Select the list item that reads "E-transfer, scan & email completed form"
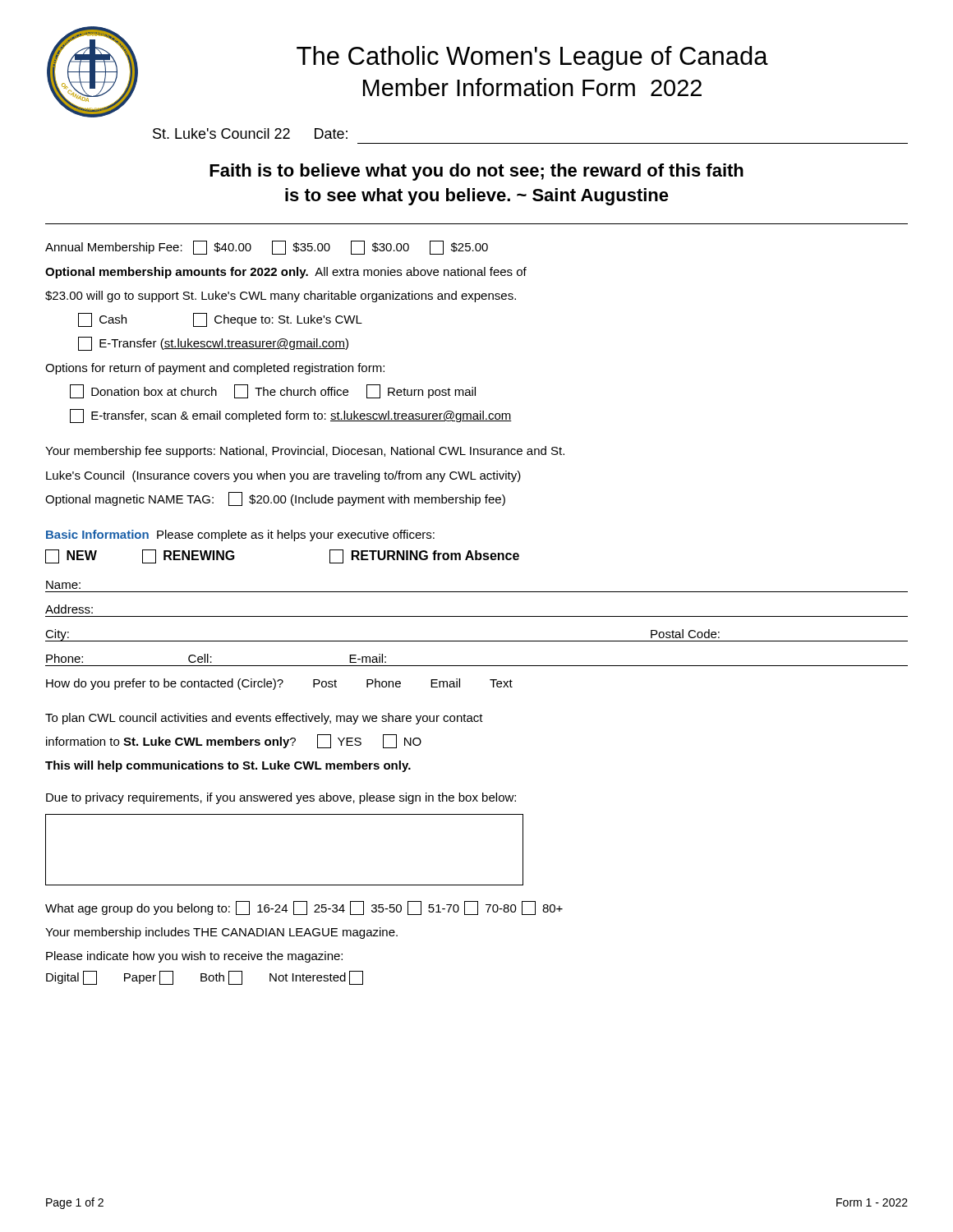The height and width of the screenshot is (1232, 953). (x=291, y=415)
